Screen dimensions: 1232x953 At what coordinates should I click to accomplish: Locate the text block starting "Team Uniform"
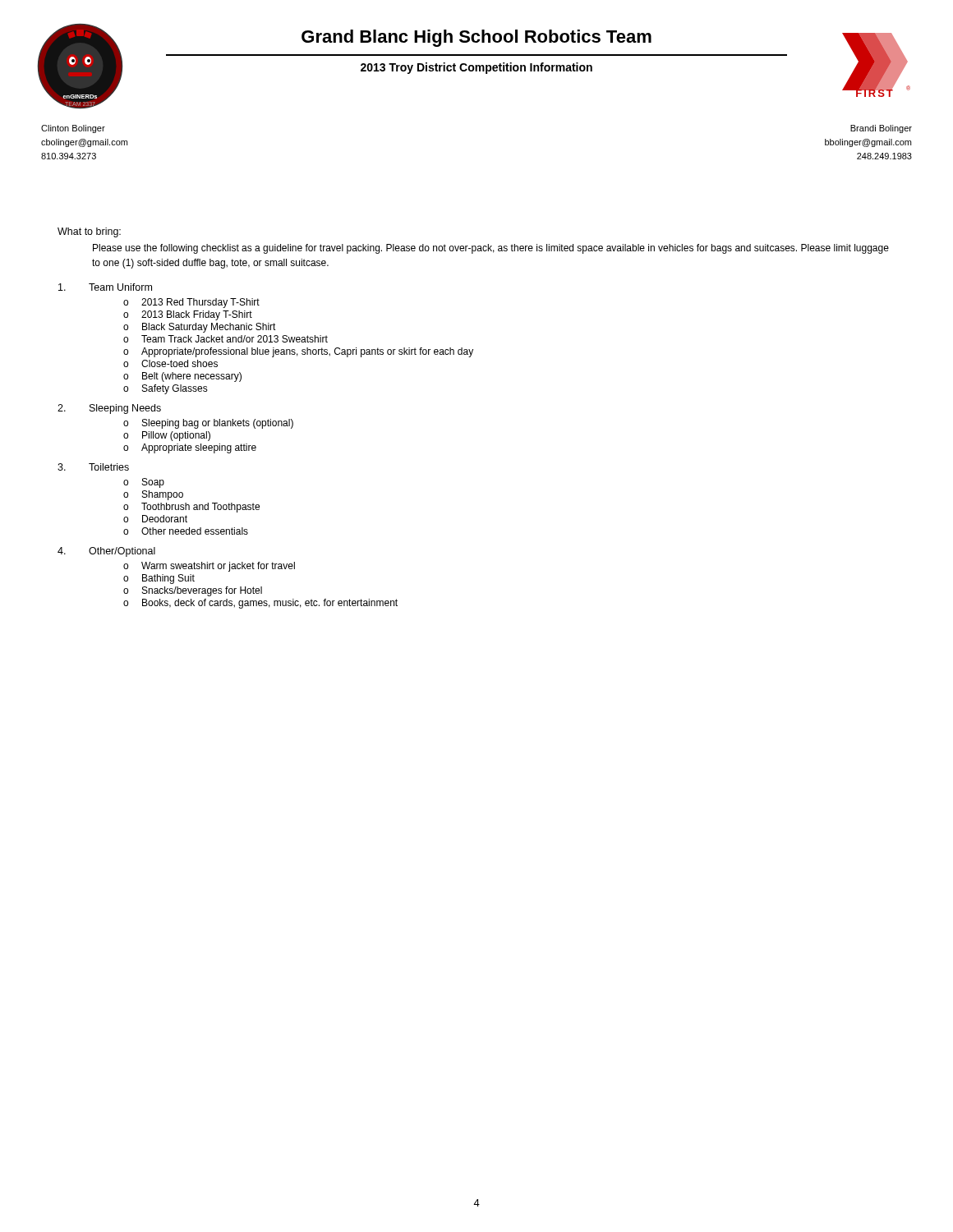[x=121, y=287]
